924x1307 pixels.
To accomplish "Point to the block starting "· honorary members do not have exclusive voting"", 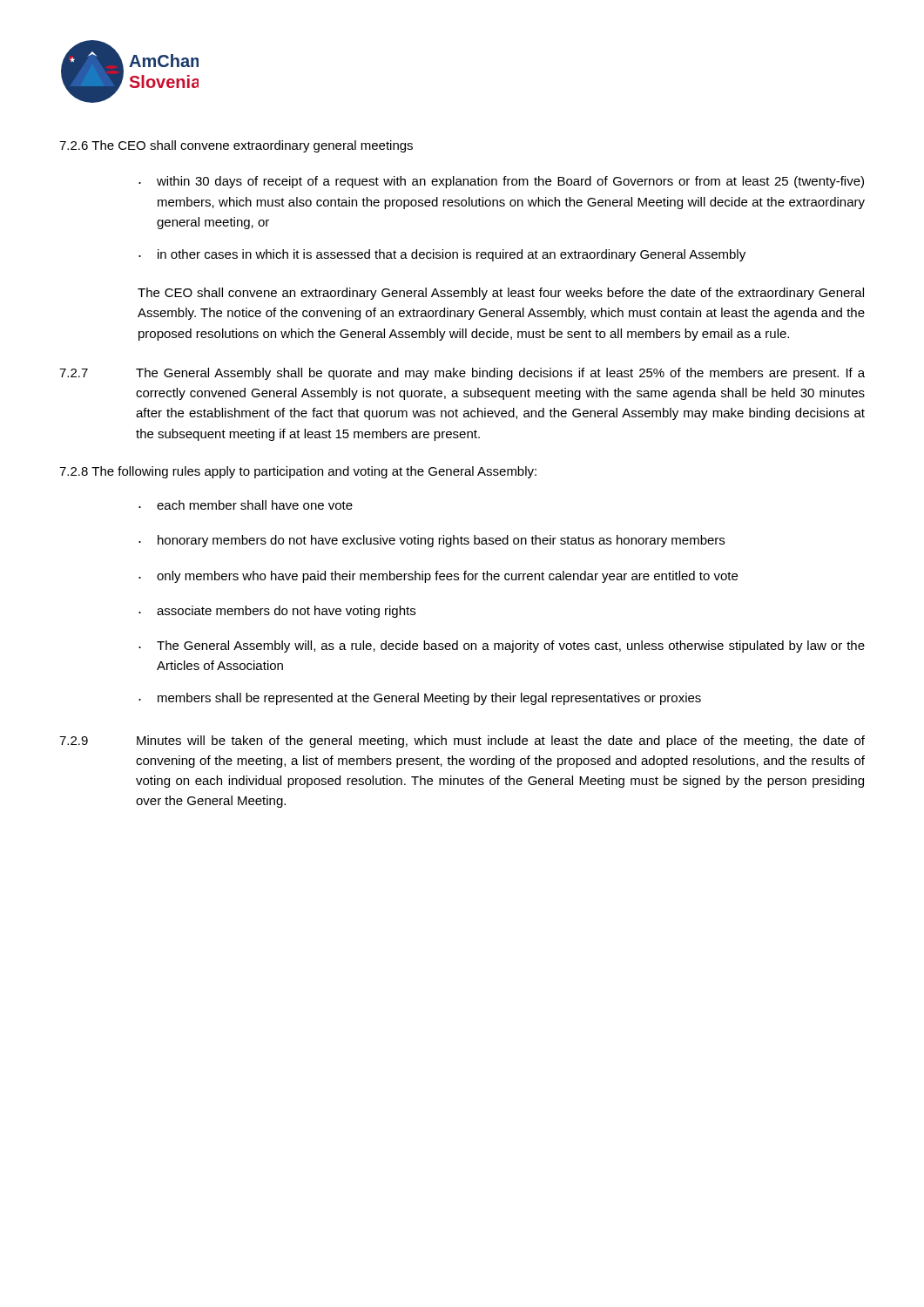I will [x=501, y=541].
